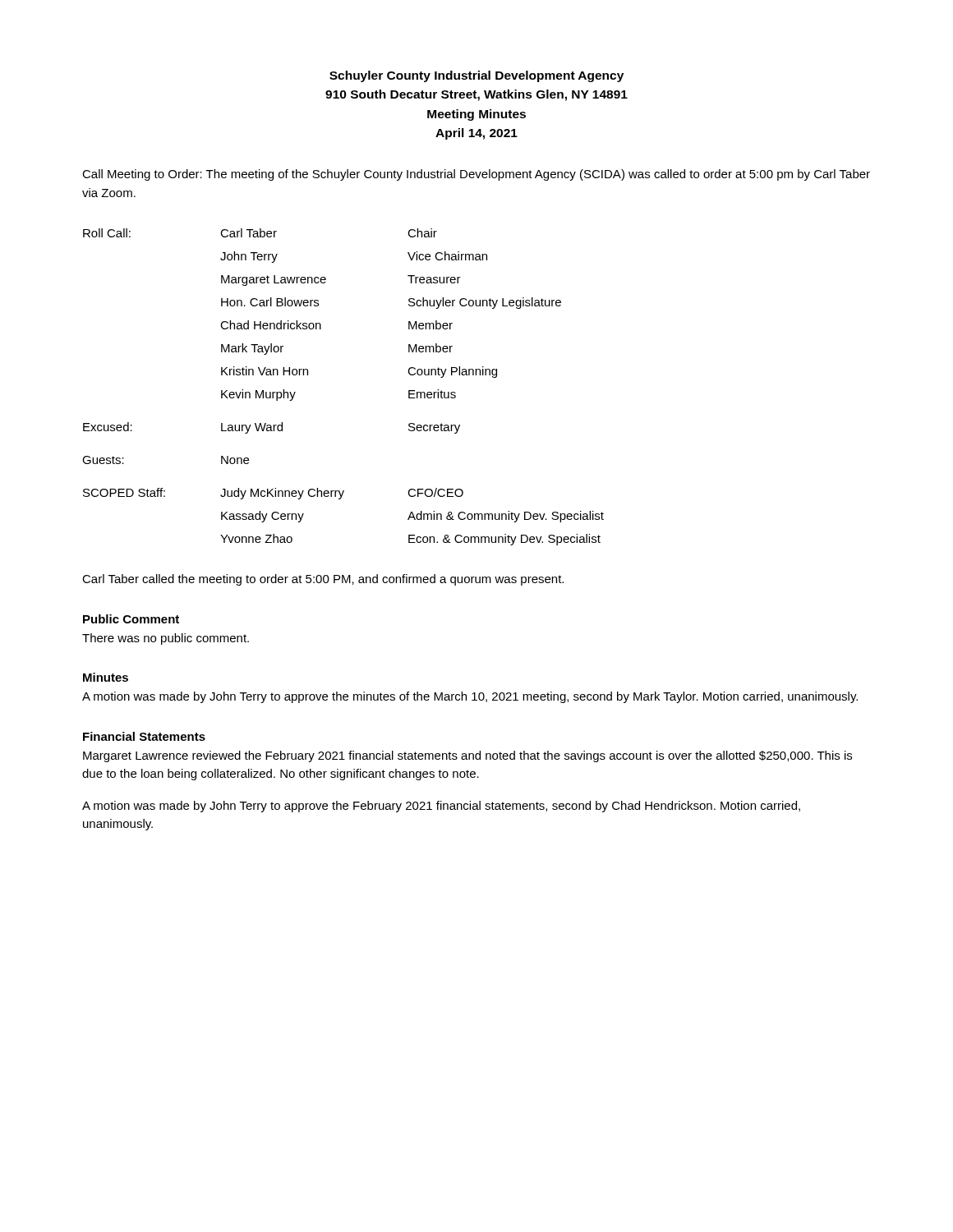Find the section header containing "Financial Statements"

point(144,736)
